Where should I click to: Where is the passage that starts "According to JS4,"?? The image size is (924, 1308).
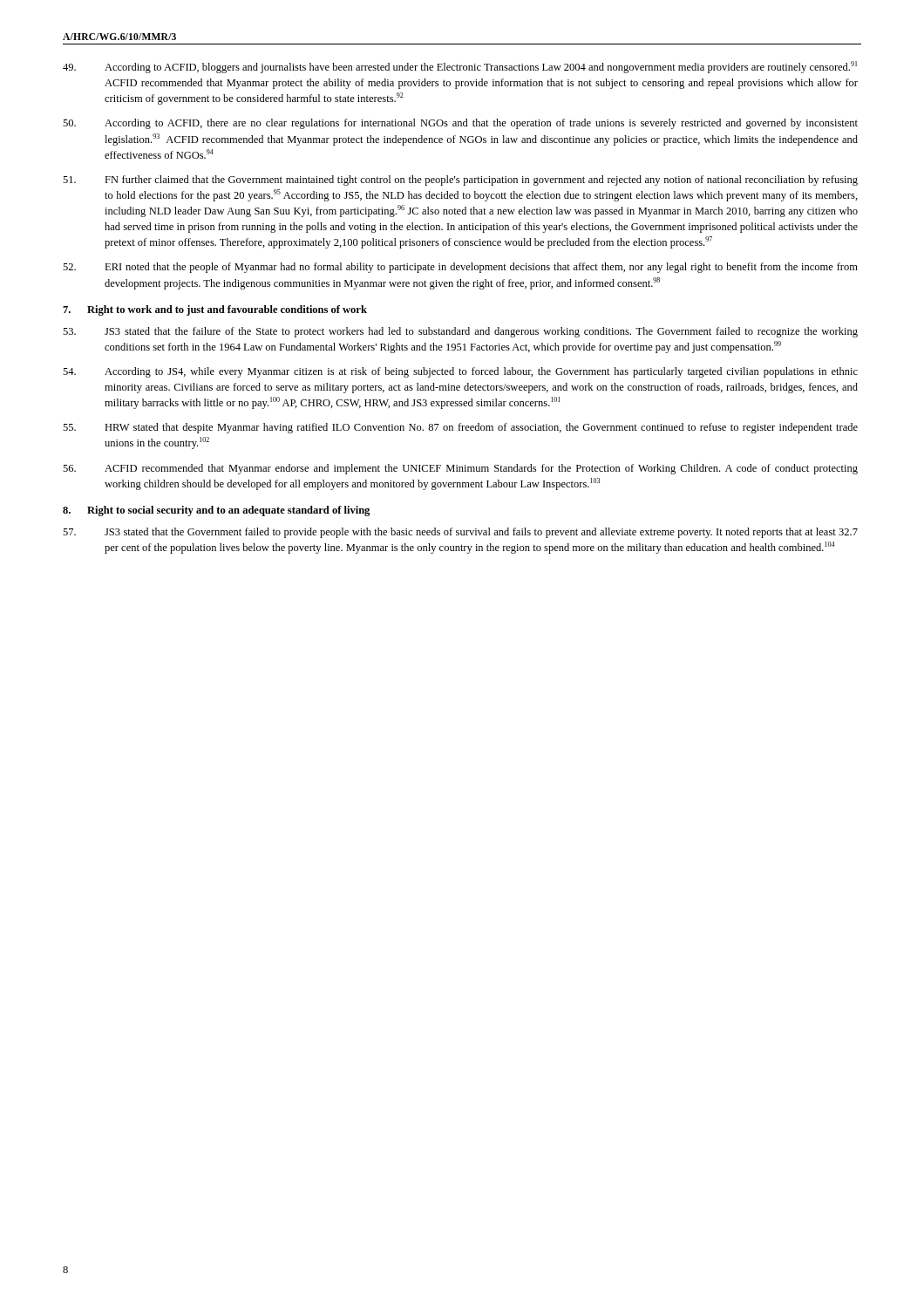click(x=460, y=387)
